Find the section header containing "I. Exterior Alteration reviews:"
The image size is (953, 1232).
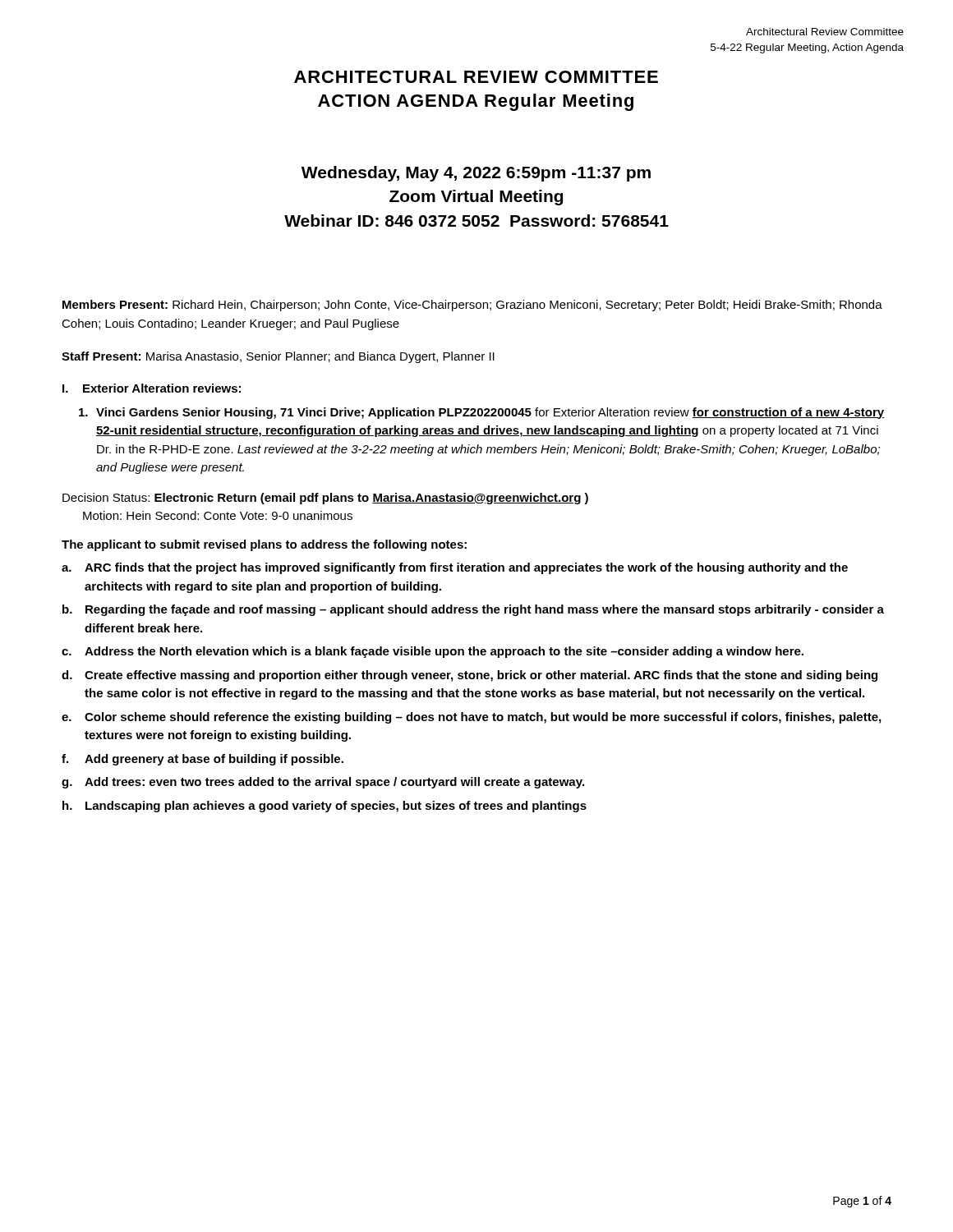[x=152, y=388]
